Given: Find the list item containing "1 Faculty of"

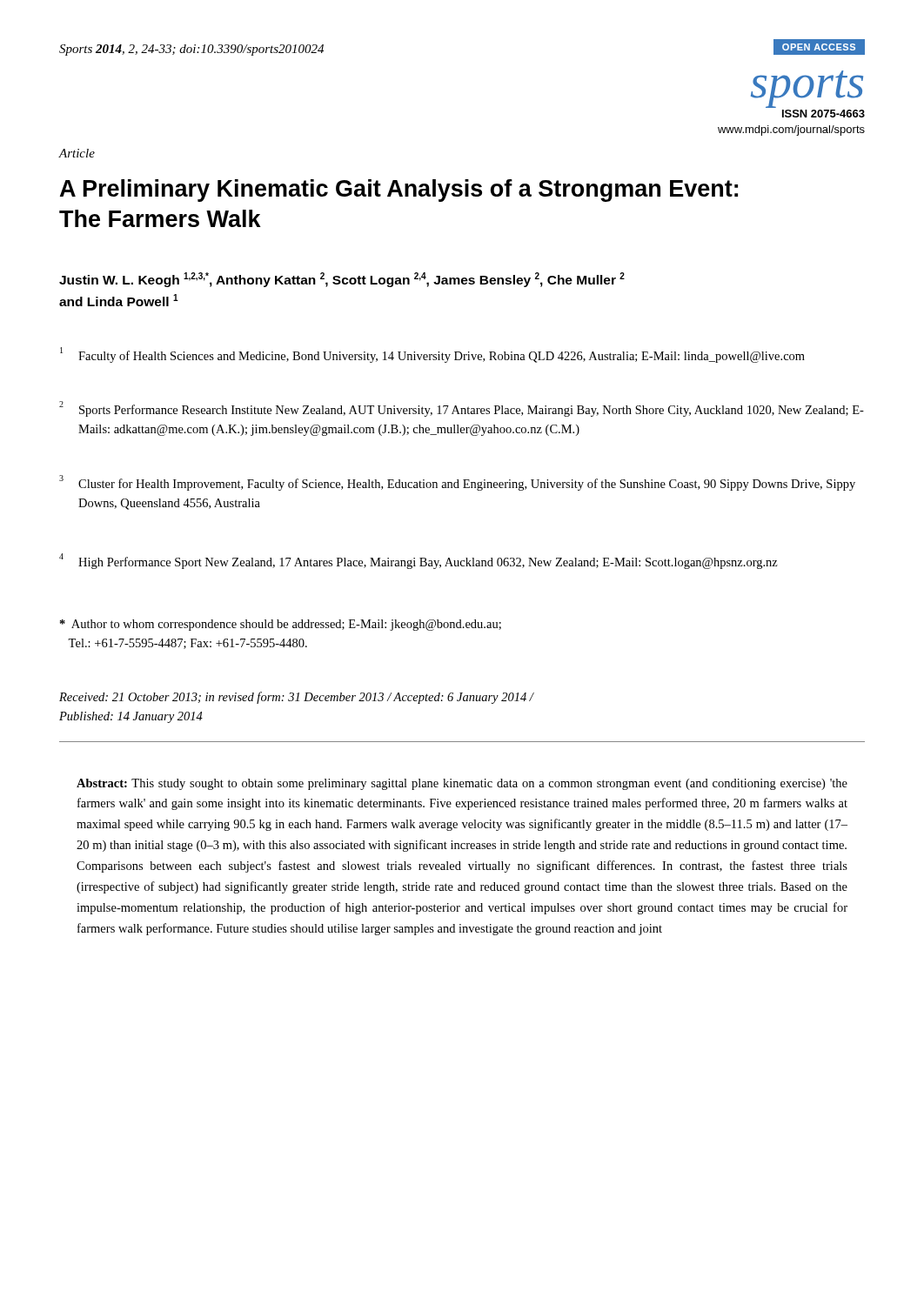Looking at the screenshot, I should click(432, 356).
